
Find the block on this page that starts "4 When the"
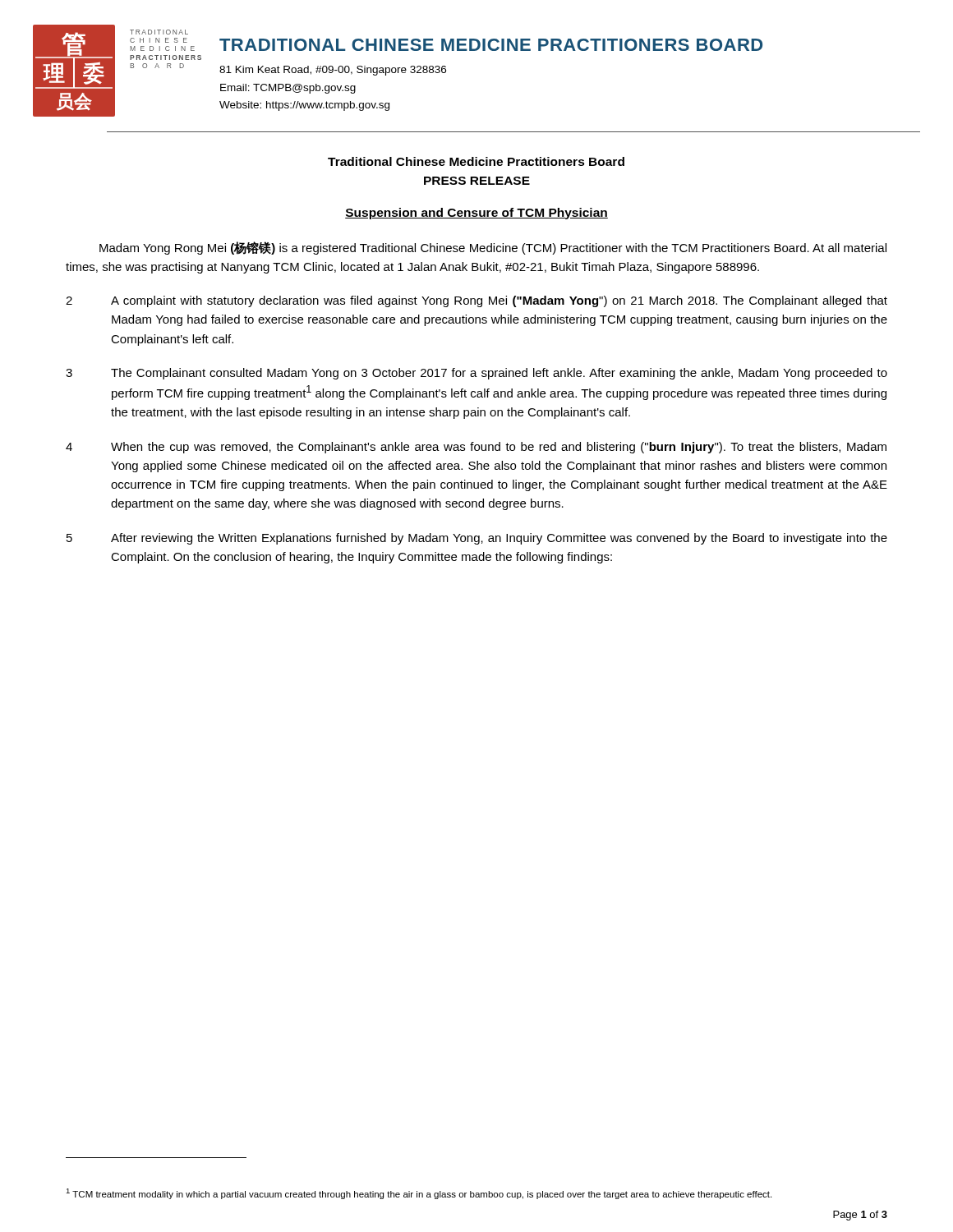476,475
